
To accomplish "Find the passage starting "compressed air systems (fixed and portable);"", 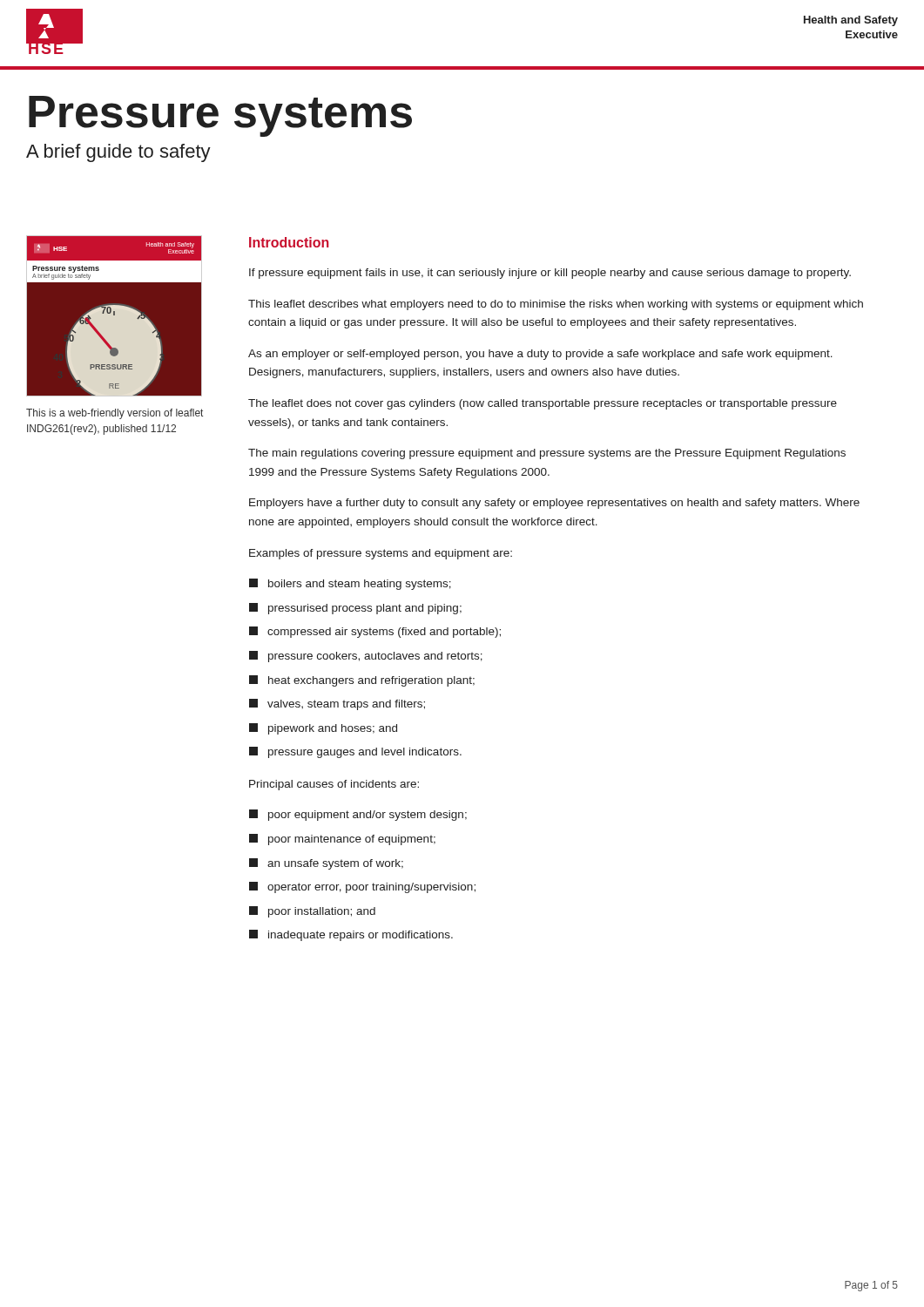I will pyautogui.click(x=375, y=632).
